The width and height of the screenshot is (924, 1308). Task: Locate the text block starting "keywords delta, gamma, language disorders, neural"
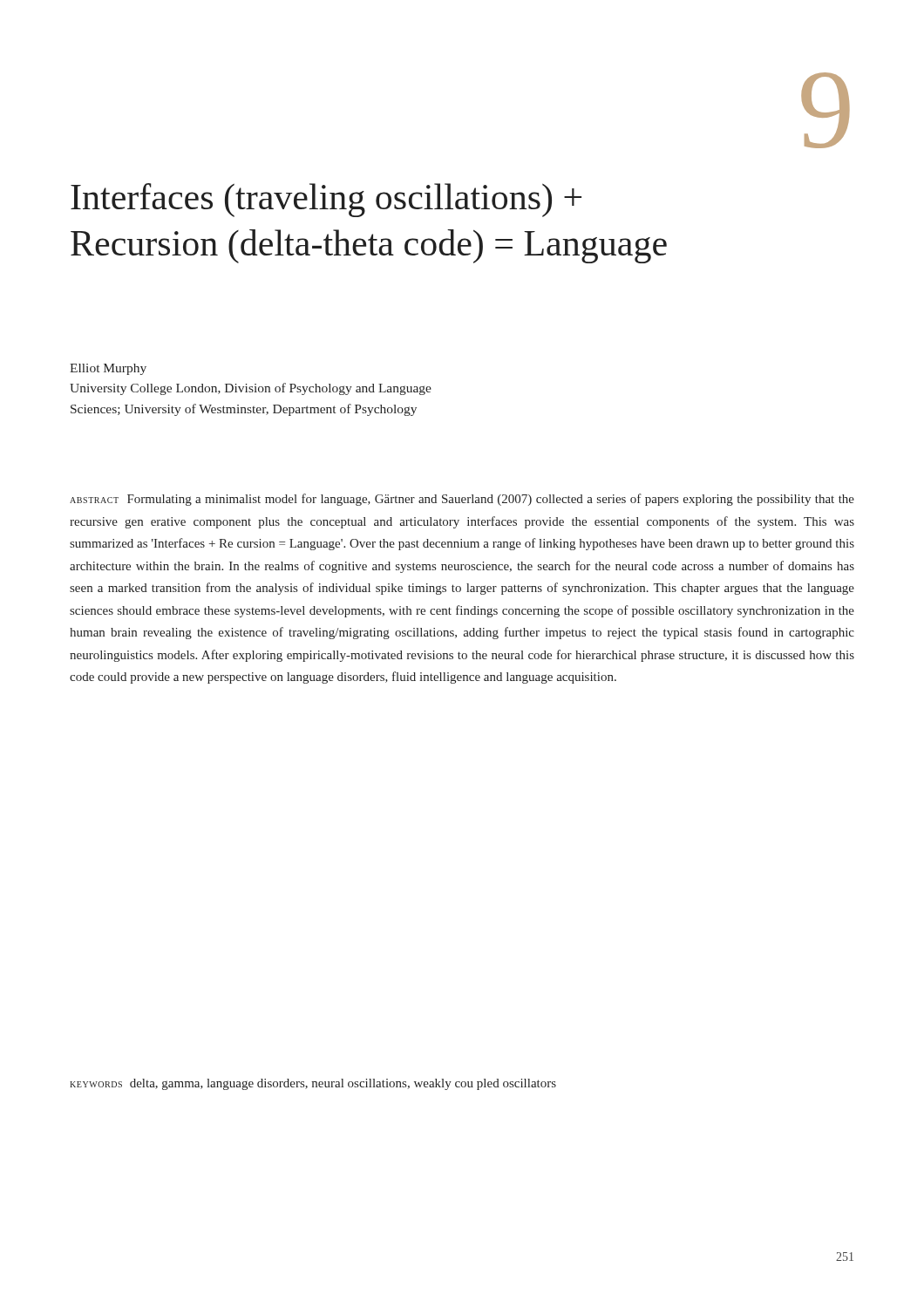[462, 1084]
